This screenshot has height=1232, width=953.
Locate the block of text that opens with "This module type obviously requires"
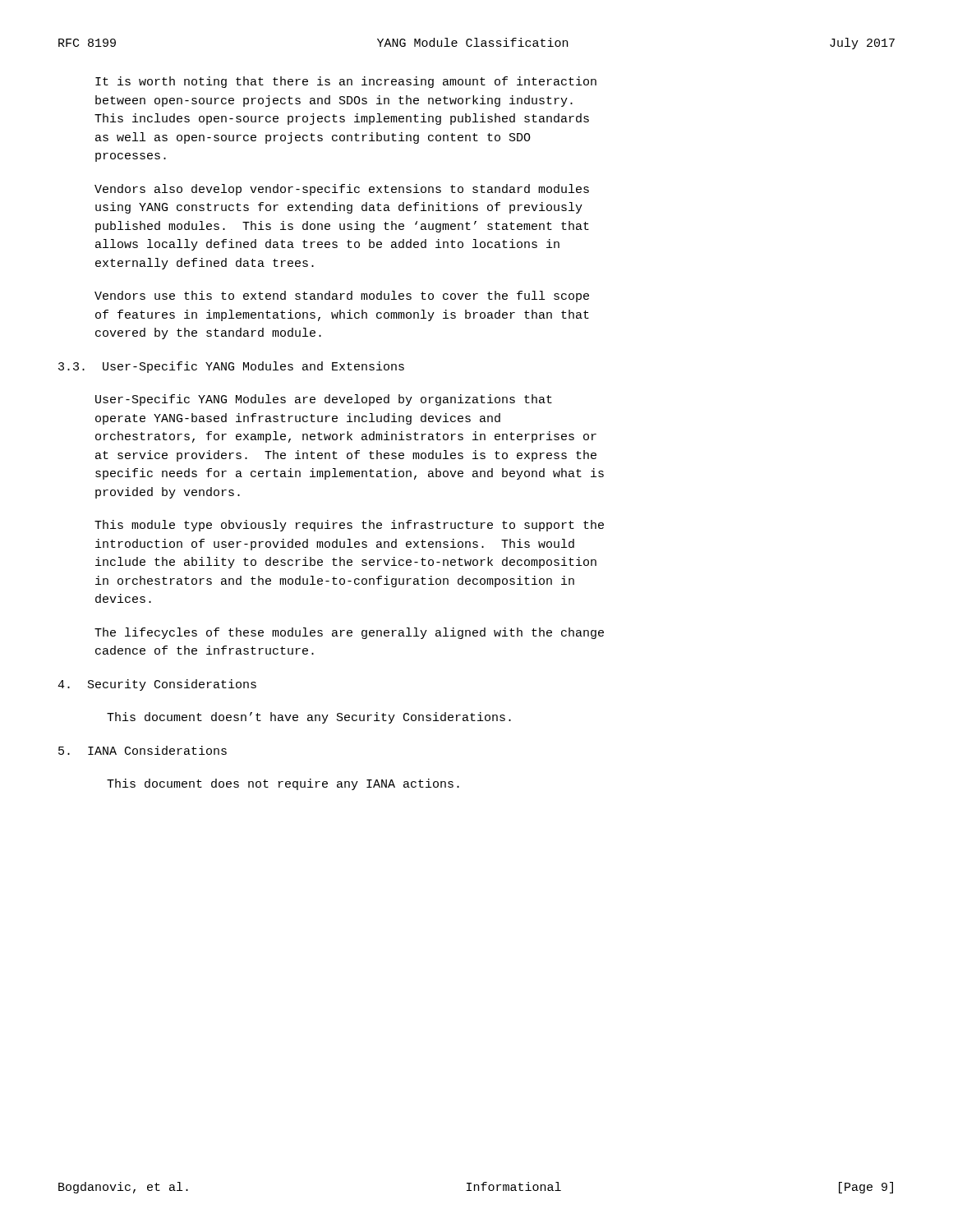tap(350, 563)
